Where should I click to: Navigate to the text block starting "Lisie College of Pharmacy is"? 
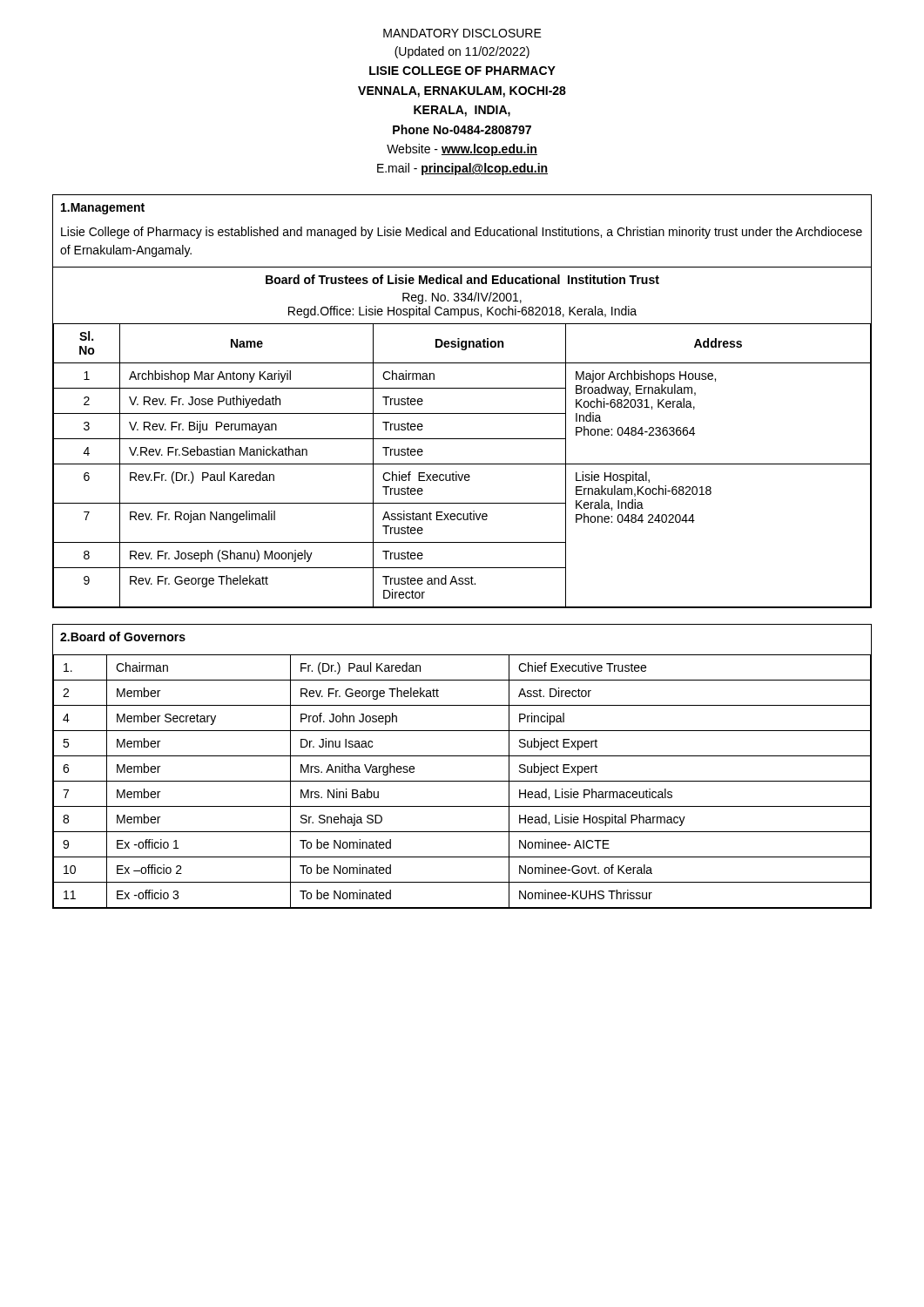[461, 241]
